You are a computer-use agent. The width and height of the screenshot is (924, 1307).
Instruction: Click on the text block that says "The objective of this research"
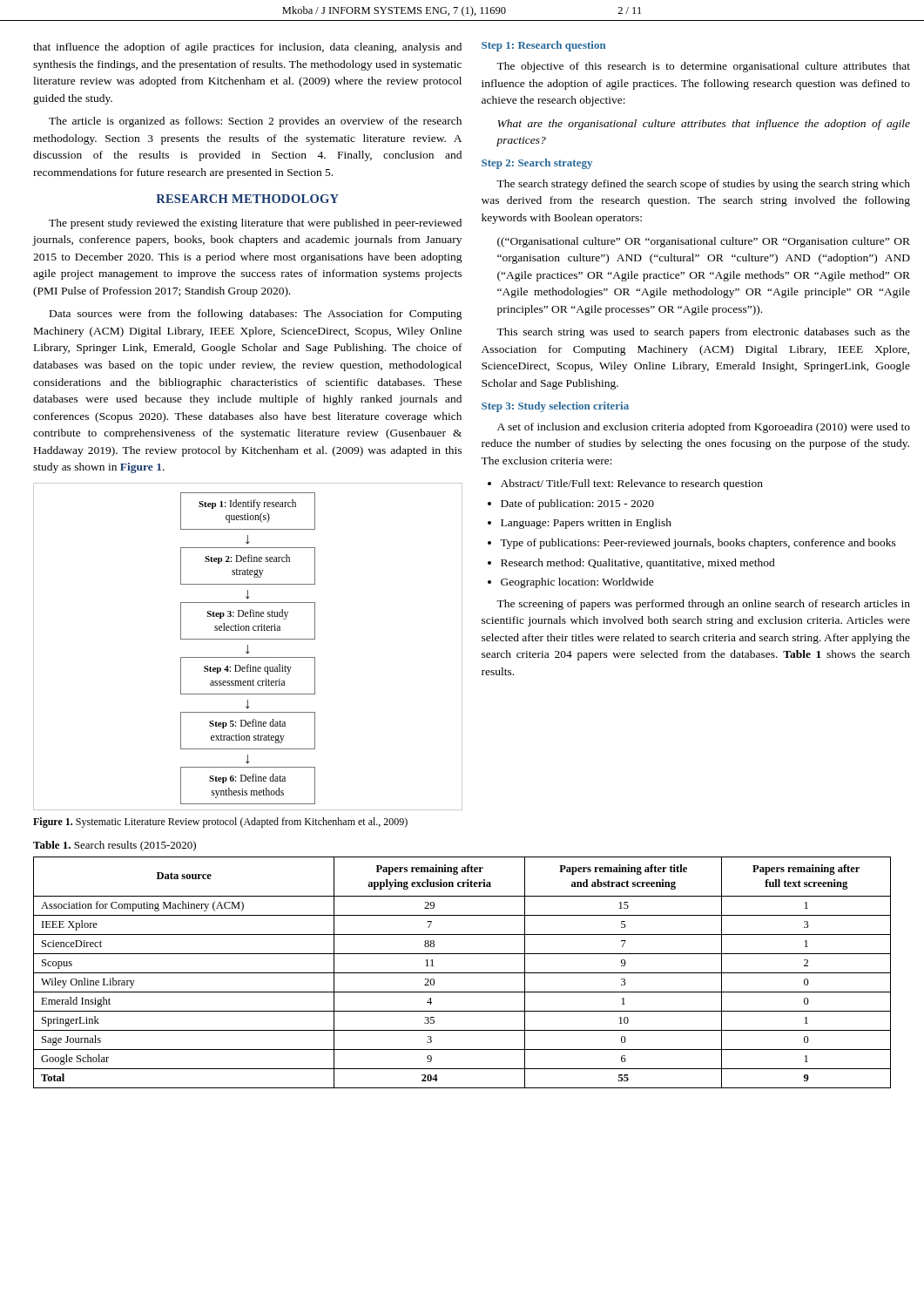click(696, 83)
